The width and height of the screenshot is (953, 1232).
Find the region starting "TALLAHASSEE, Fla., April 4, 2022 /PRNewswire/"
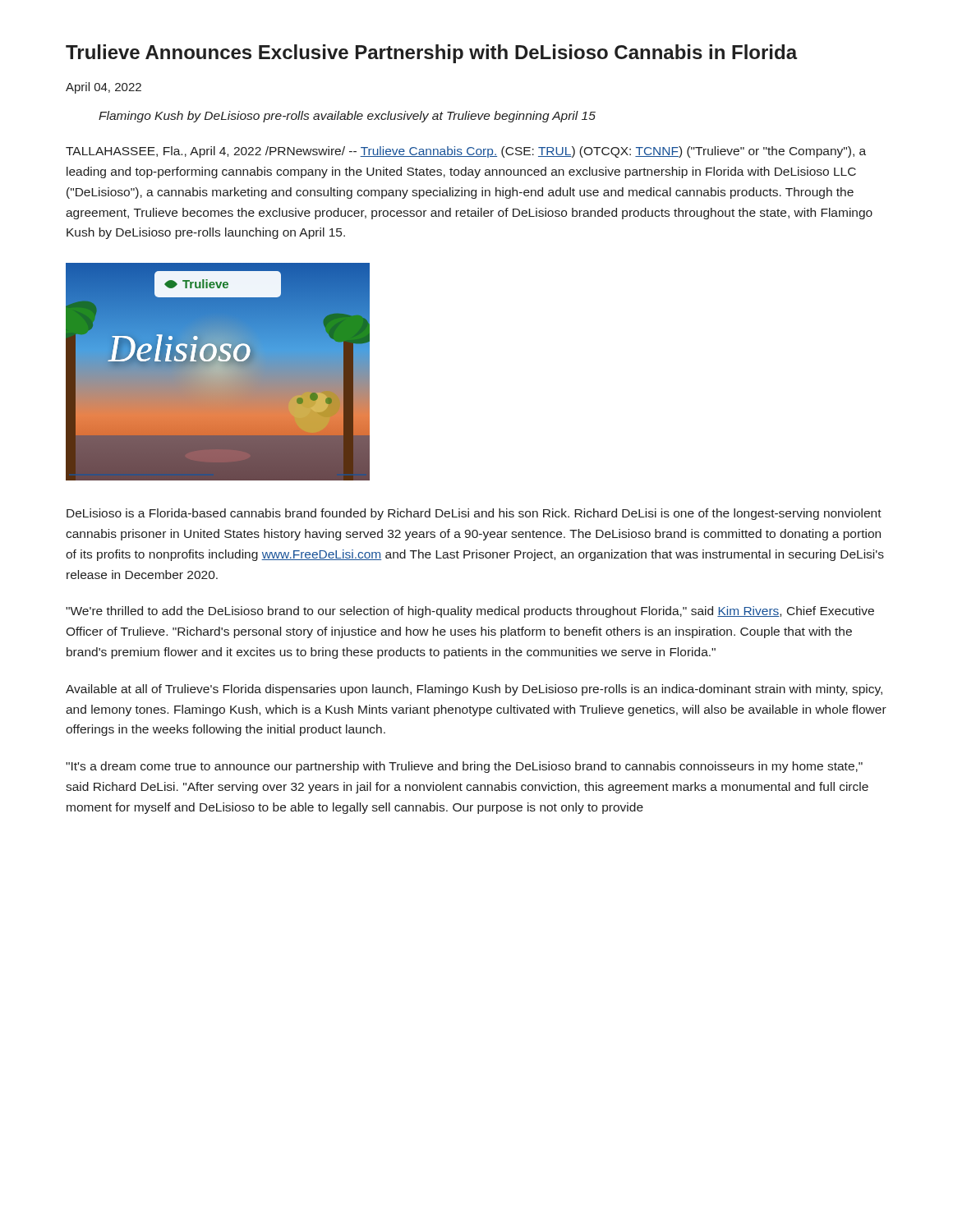click(x=469, y=192)
